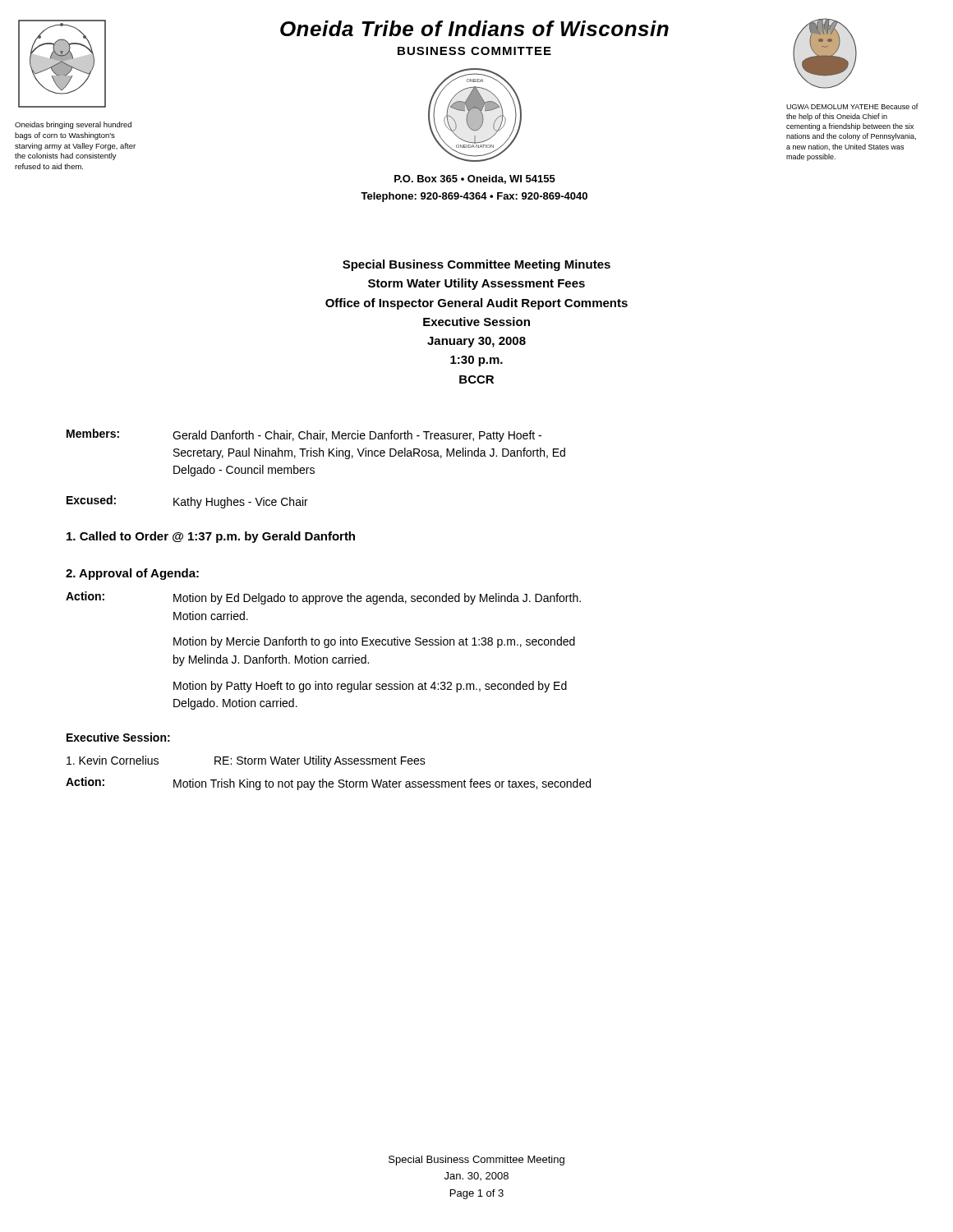Click on the block starting "Oneida Tribe of"

(474, 37)
